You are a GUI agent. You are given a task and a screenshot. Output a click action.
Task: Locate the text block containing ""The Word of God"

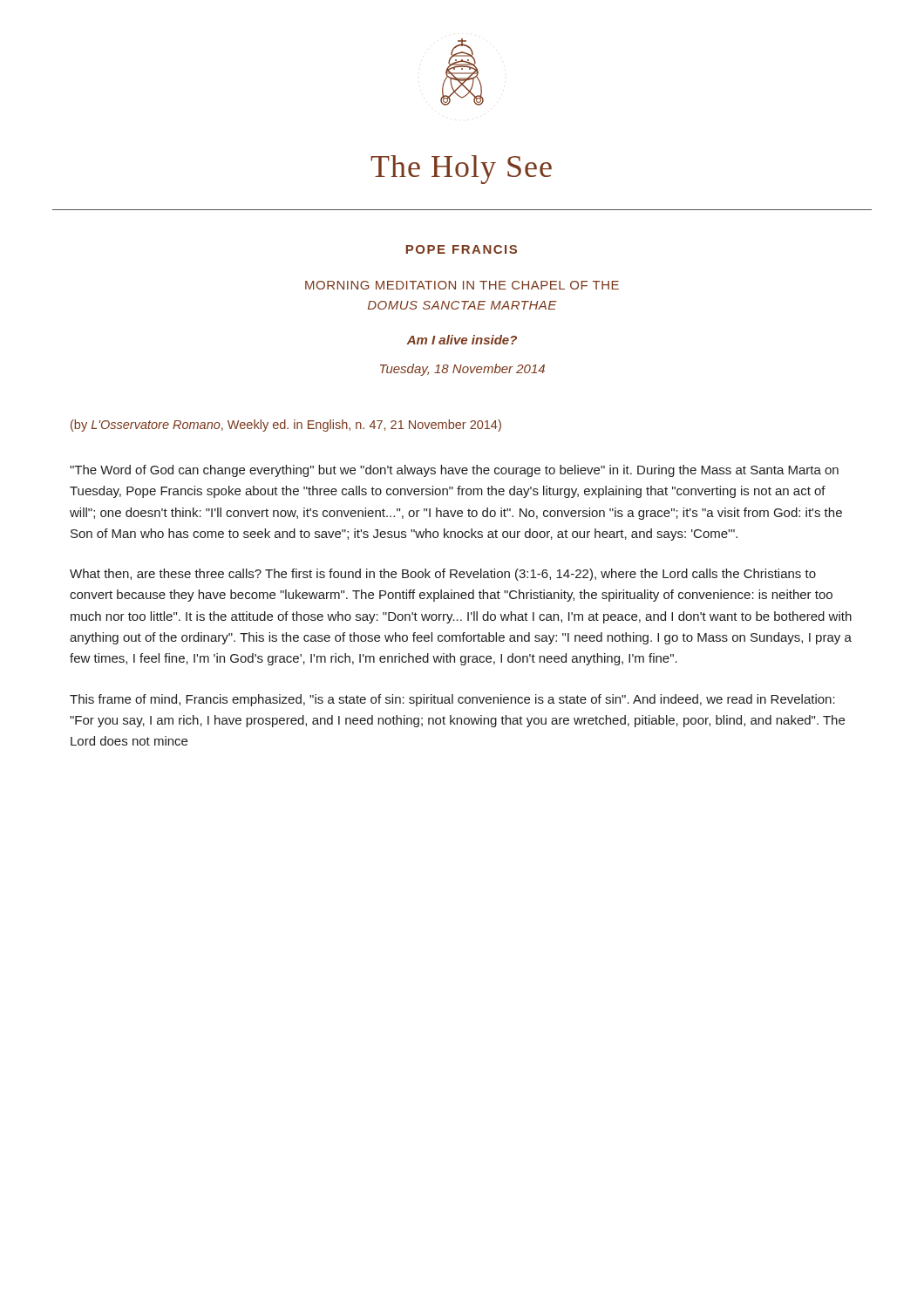point(456,501)
